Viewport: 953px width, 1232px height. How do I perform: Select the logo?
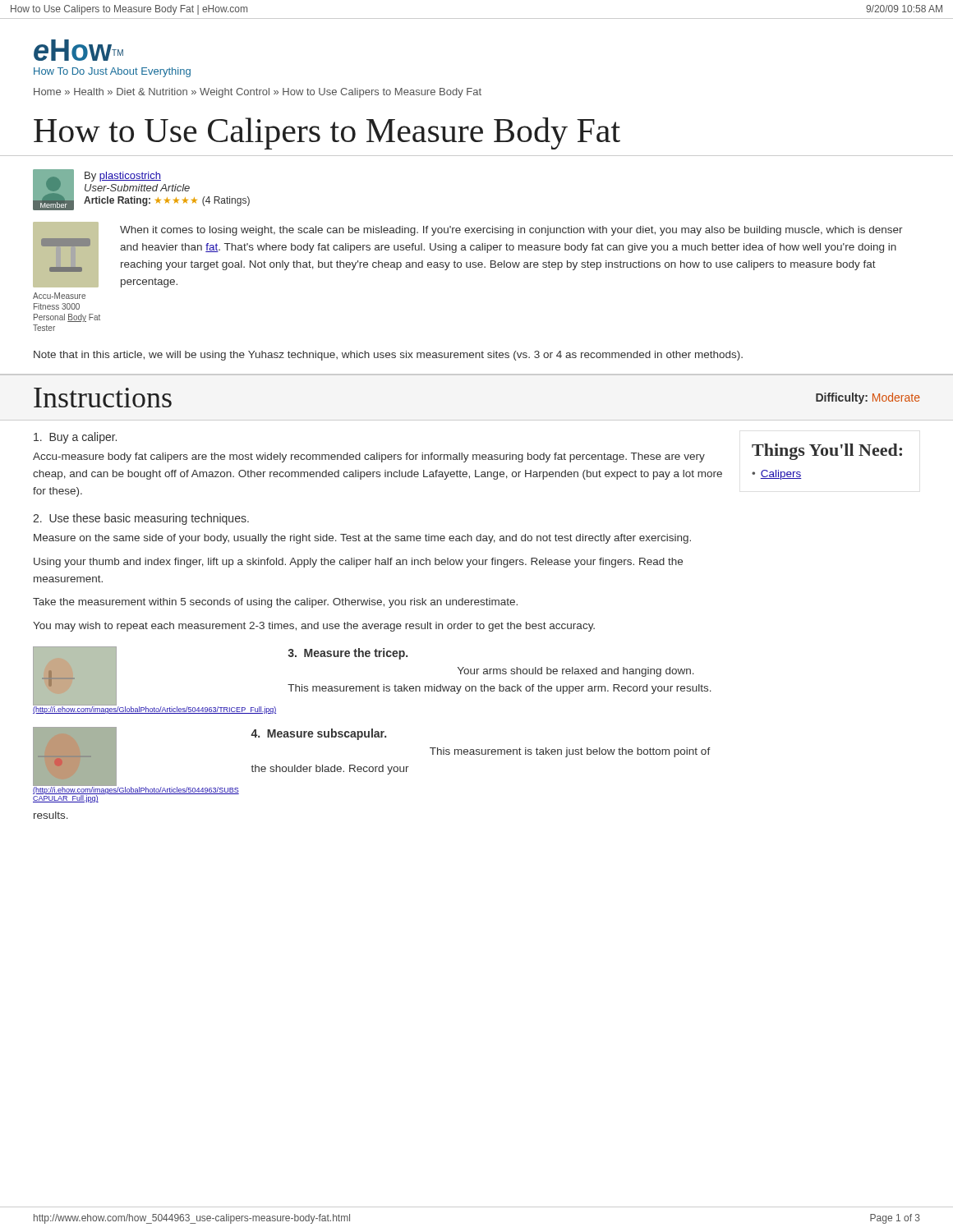(x=476, y=50)
